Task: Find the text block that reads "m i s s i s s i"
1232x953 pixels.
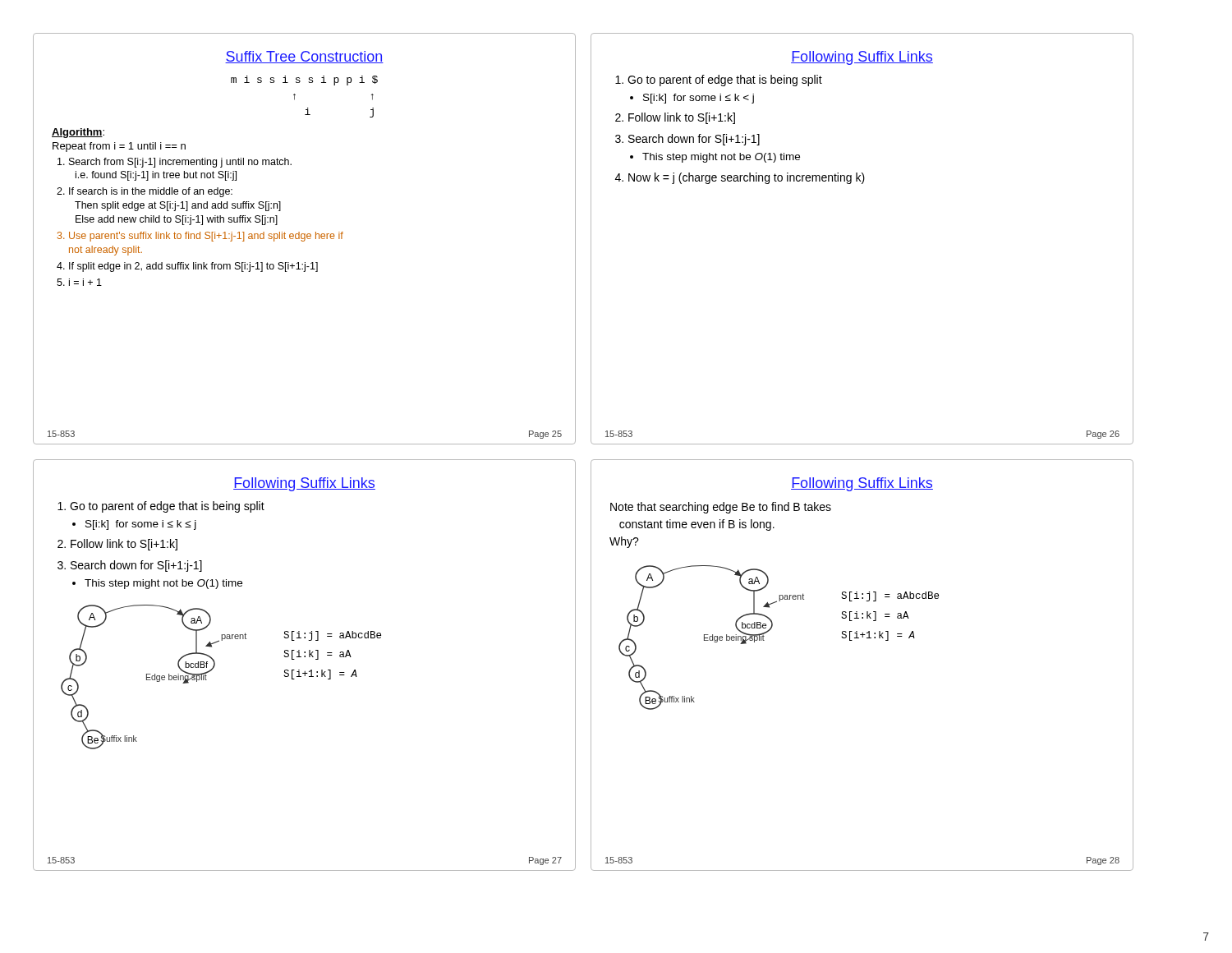Action: click(x=304, y=96)
